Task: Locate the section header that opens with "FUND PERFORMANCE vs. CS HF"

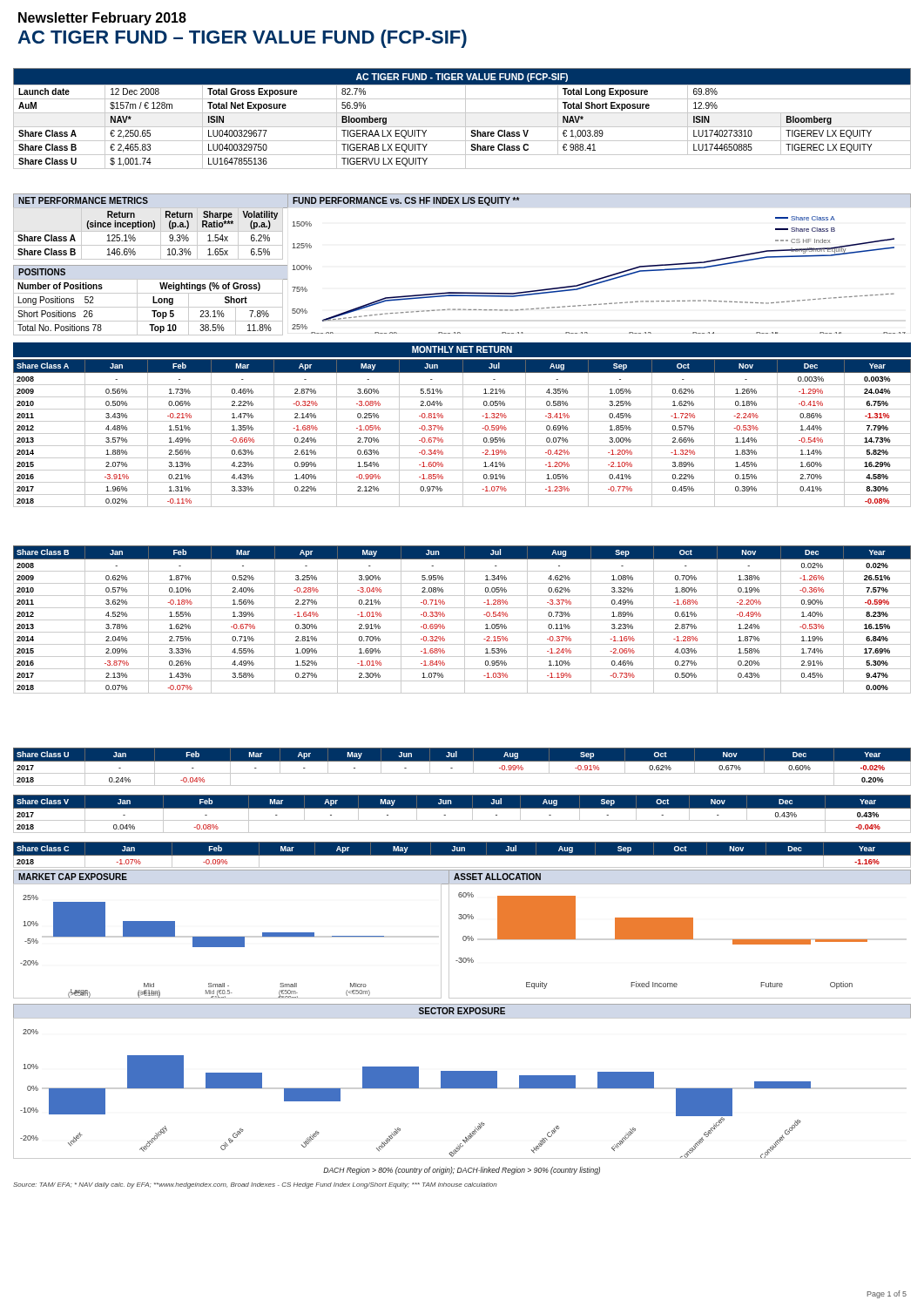Action: point(406,201)
